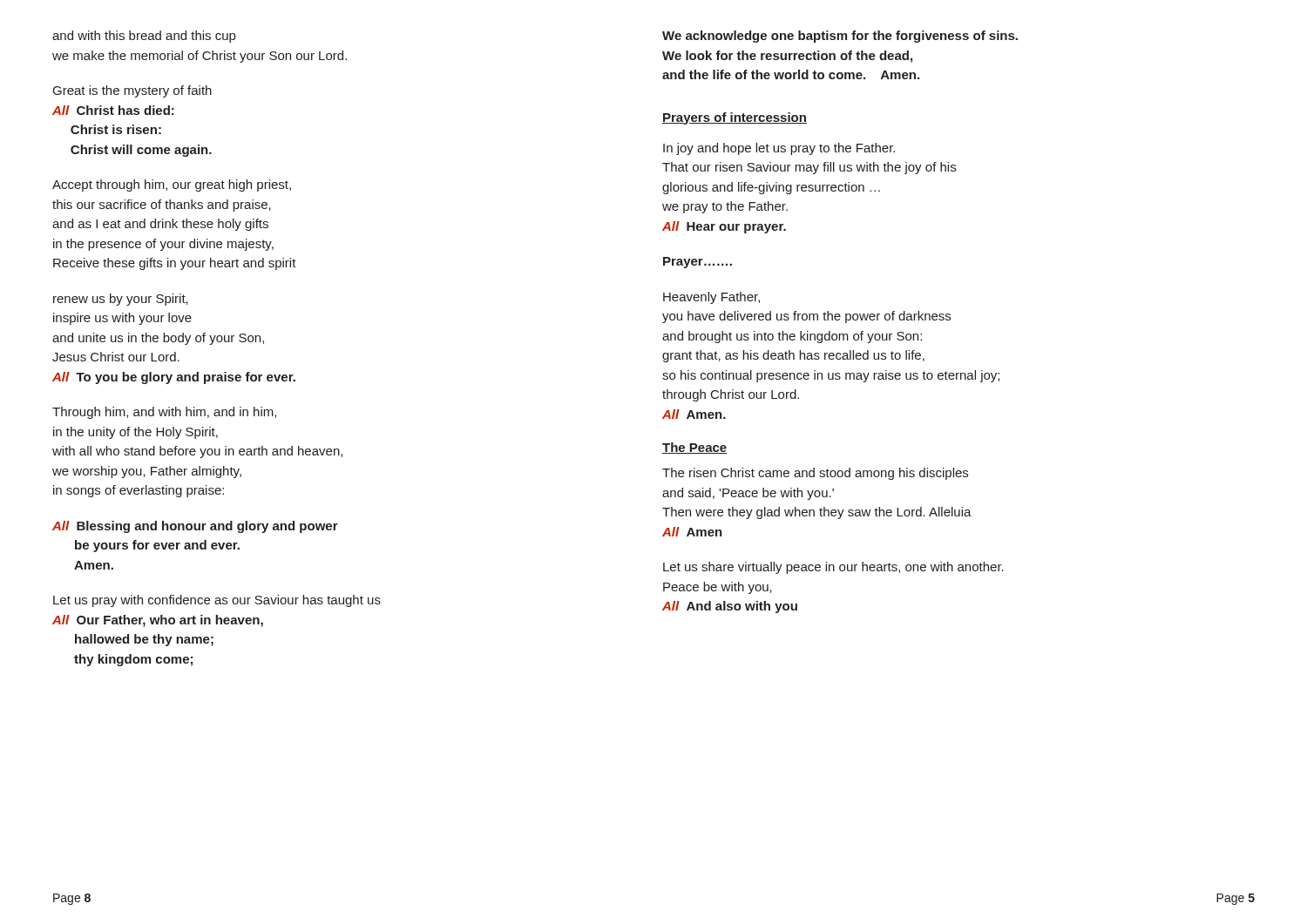This screenshot has height=924, width=1307.
Task: Find the block on this page that starts "In joy and"
Action: coord(809,186)
